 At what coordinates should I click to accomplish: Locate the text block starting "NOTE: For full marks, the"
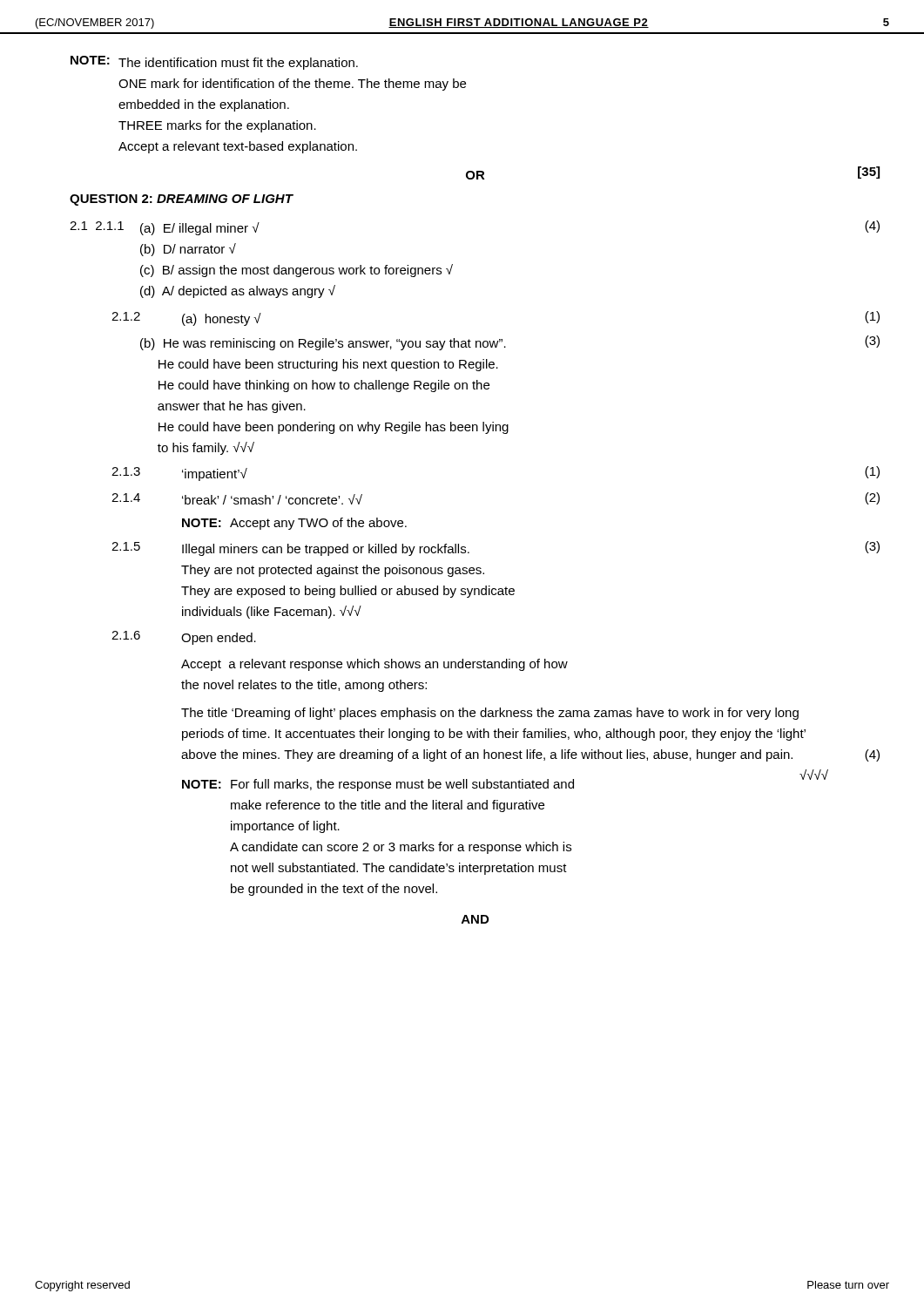pyautogui.click(x=490, y=836)
